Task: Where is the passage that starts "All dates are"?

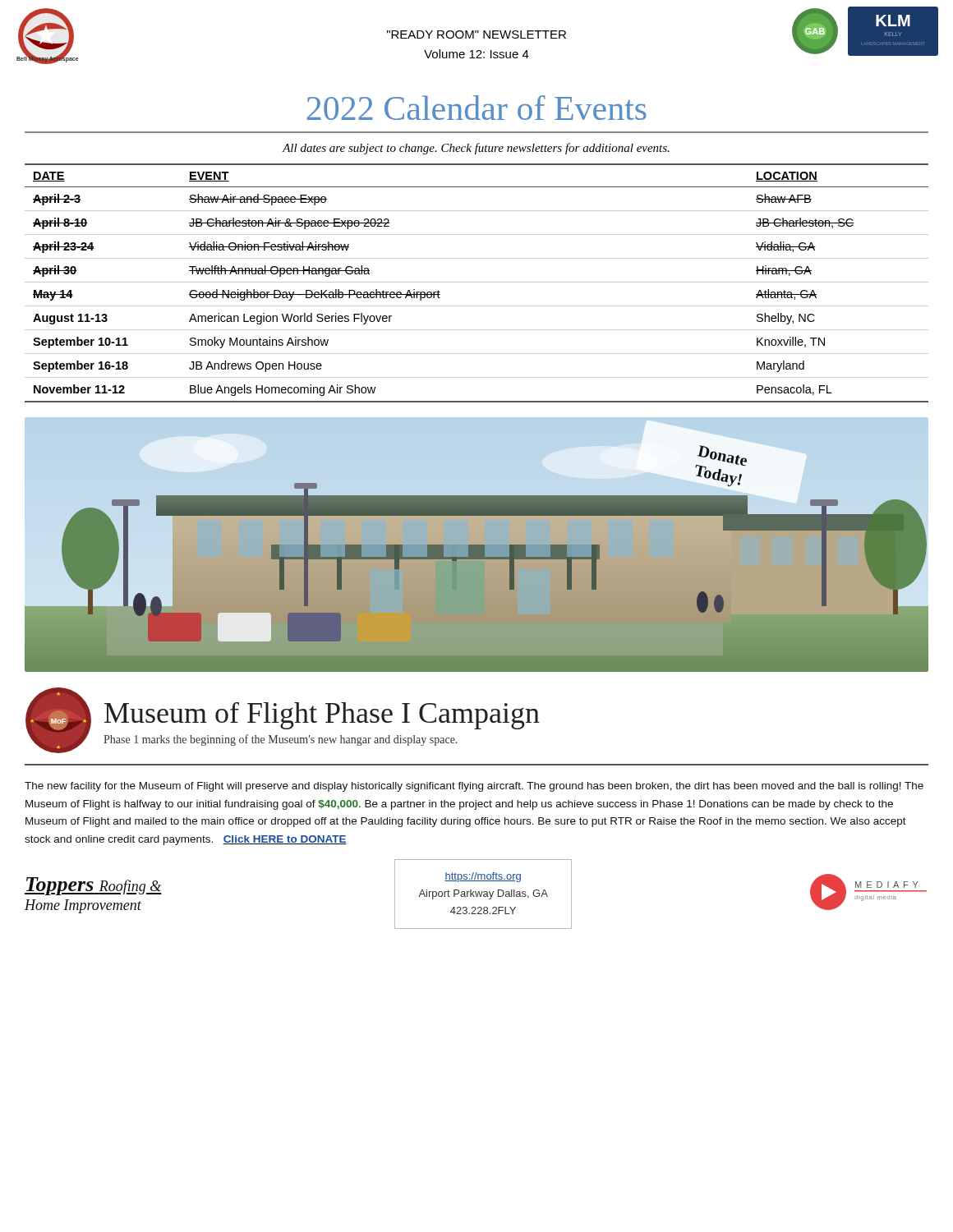Action: pos(476,148)
